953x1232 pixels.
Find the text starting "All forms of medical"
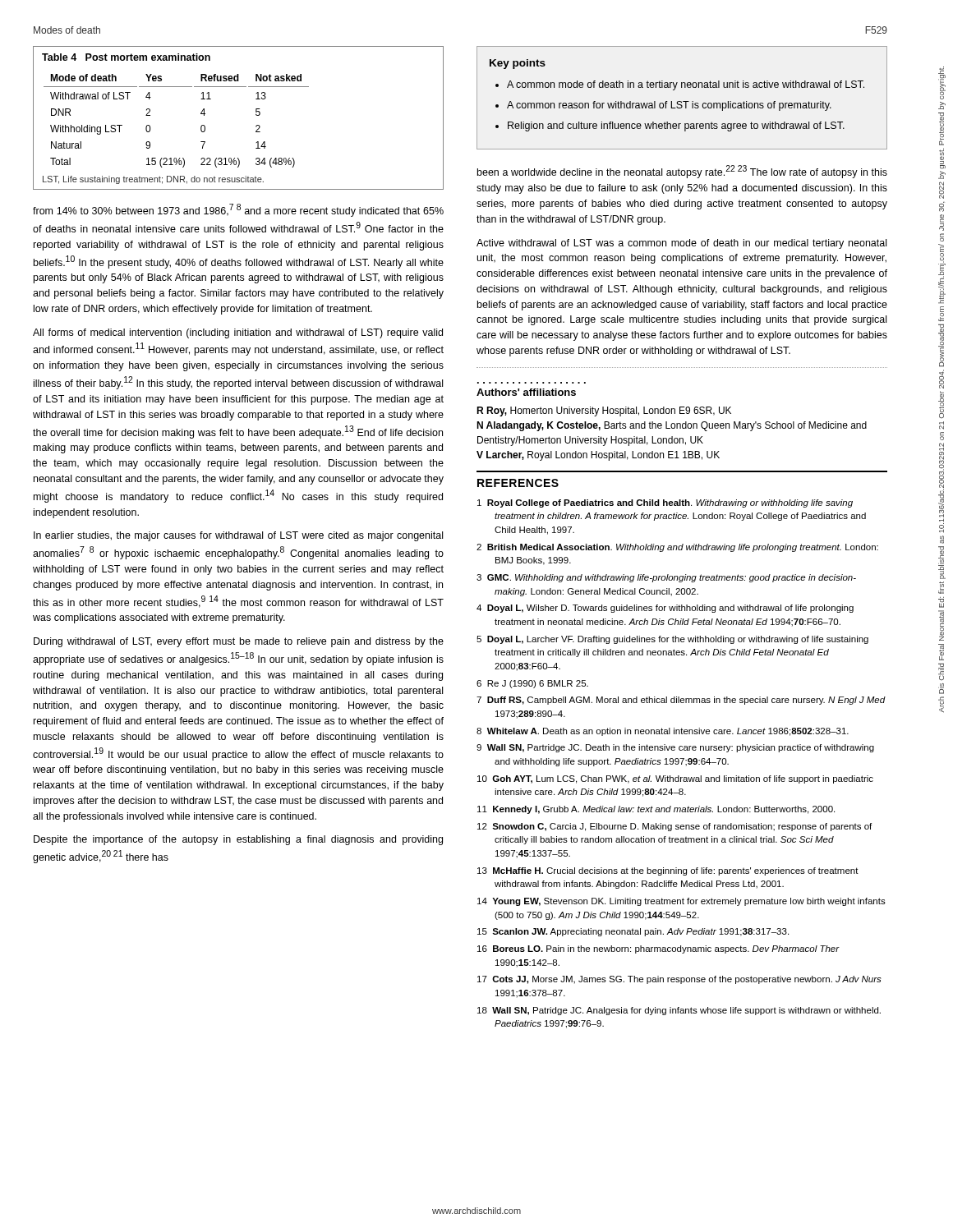coord(238,422)
